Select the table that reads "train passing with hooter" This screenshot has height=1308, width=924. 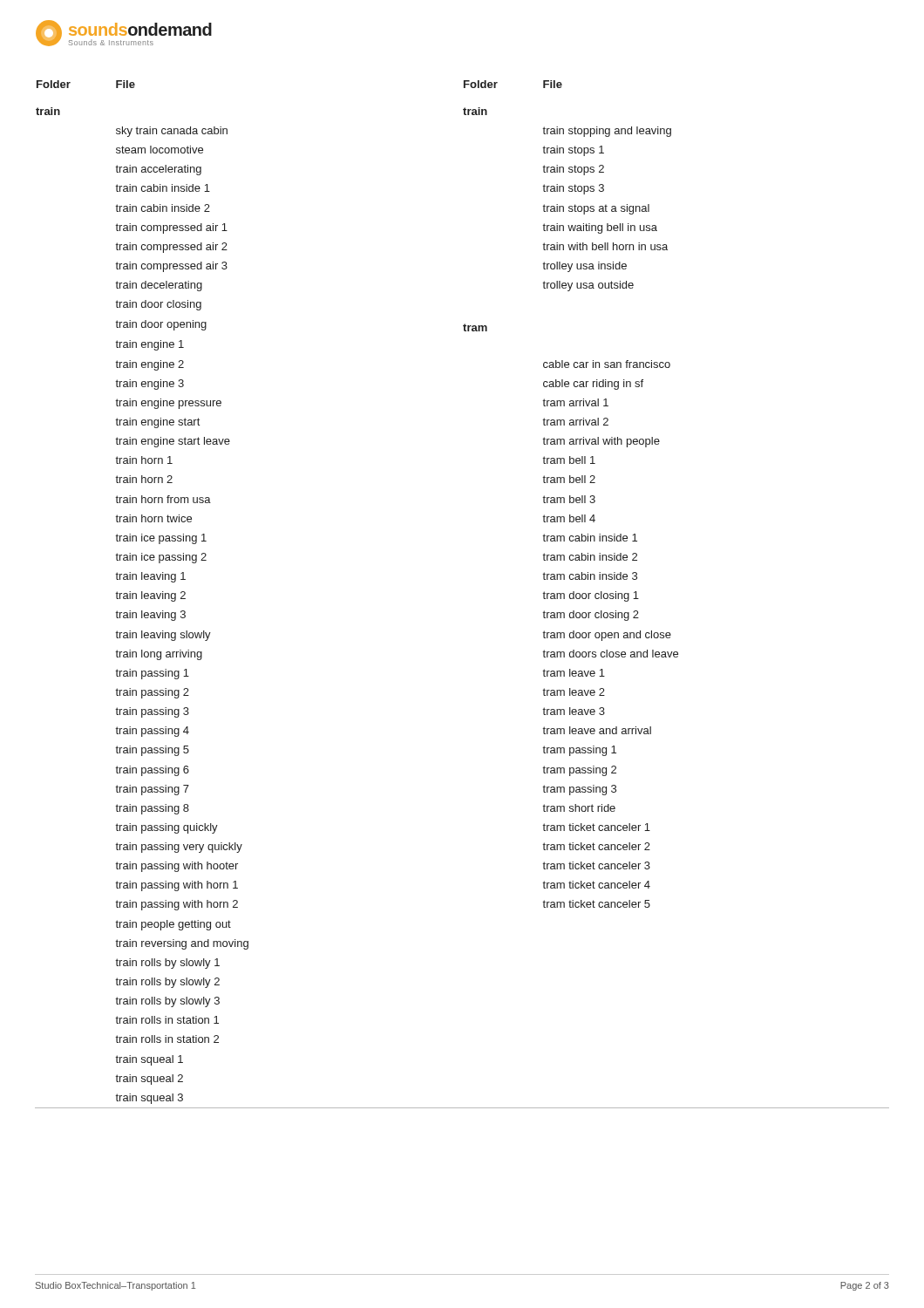point(462,593)
